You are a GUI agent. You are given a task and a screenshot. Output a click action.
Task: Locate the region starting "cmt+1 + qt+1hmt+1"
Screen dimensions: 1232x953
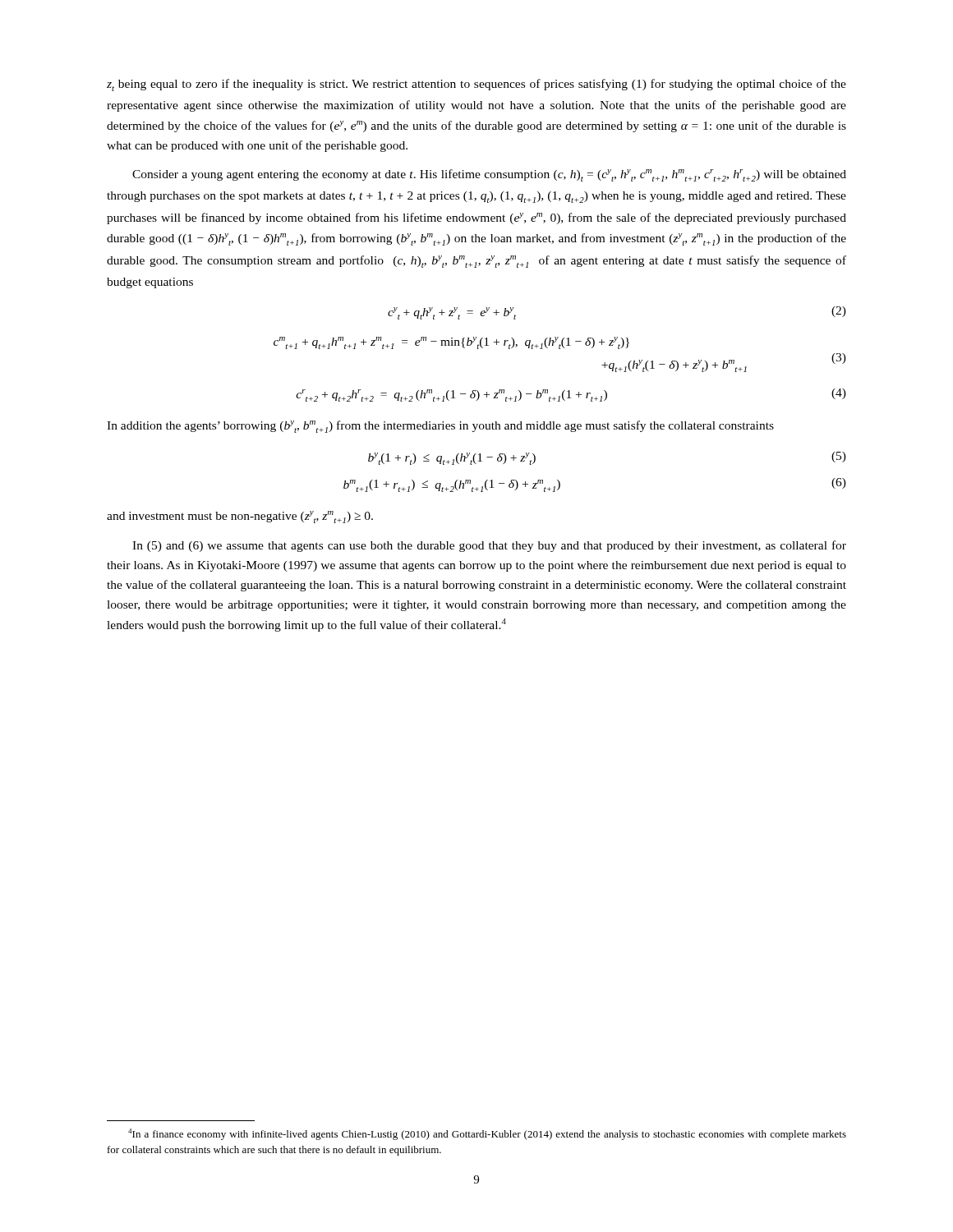(x=476, y=353)
